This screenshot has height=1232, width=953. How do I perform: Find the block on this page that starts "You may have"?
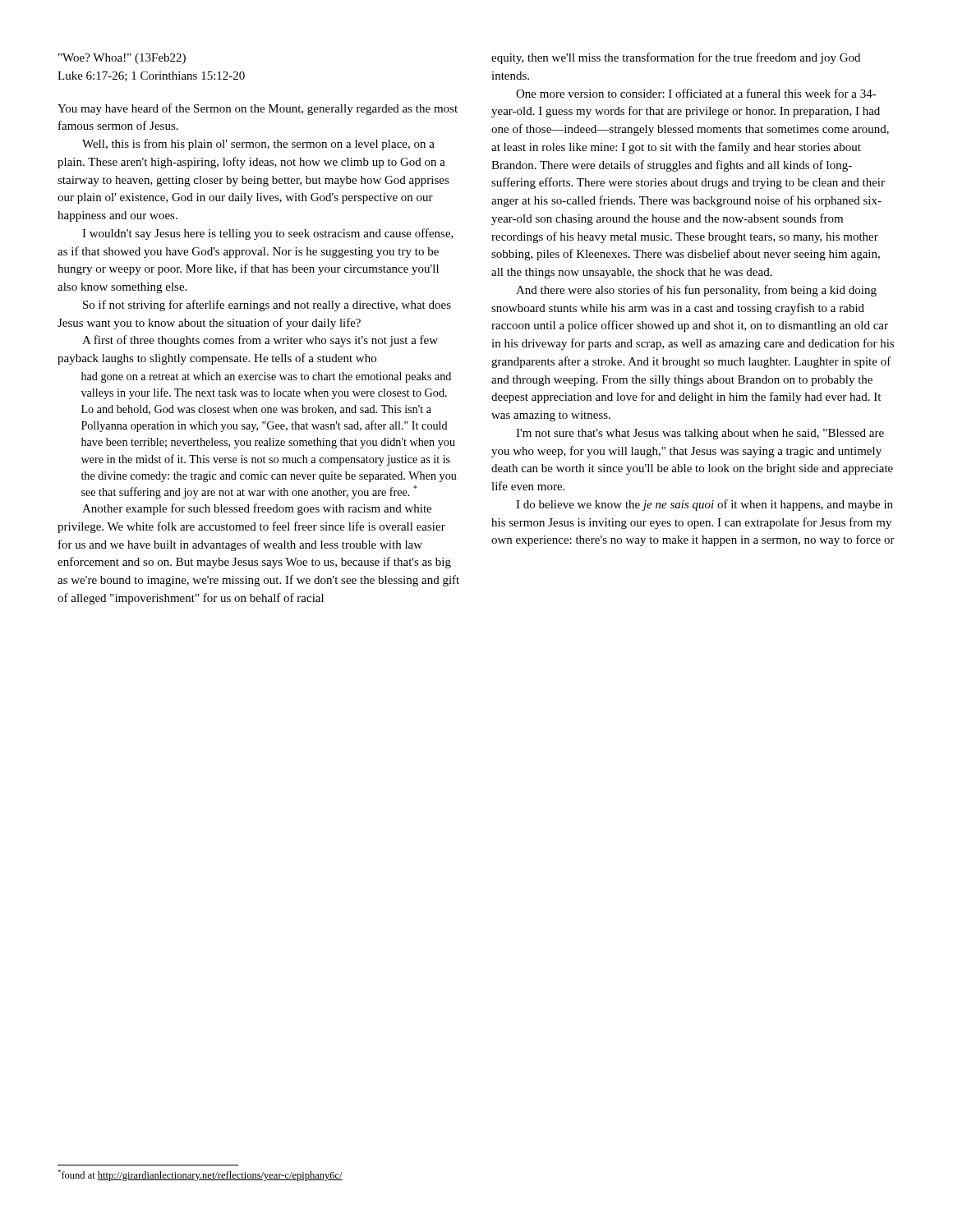(x=260, y=354)
